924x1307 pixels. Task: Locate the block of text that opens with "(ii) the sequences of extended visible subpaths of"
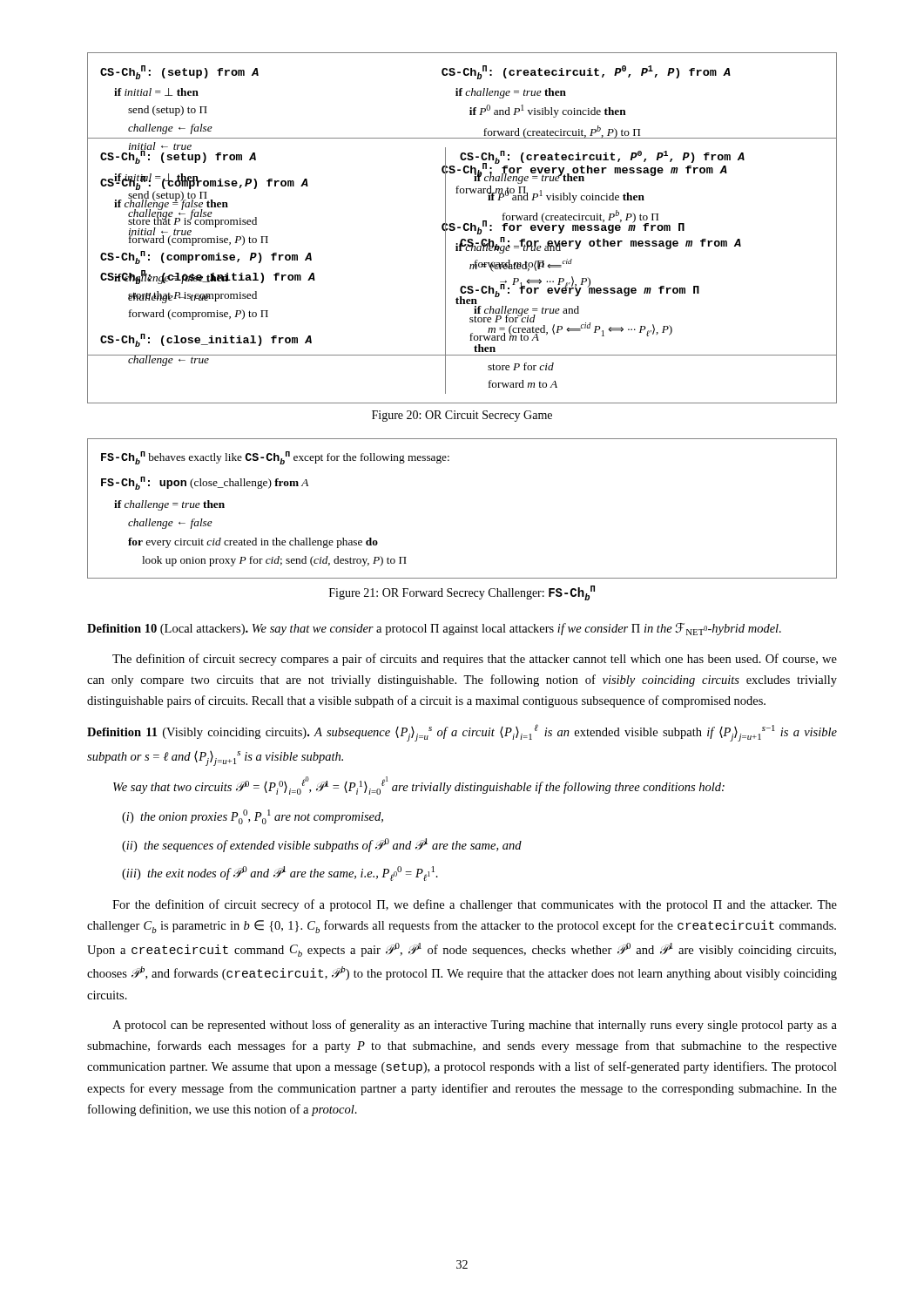[322, 844]
